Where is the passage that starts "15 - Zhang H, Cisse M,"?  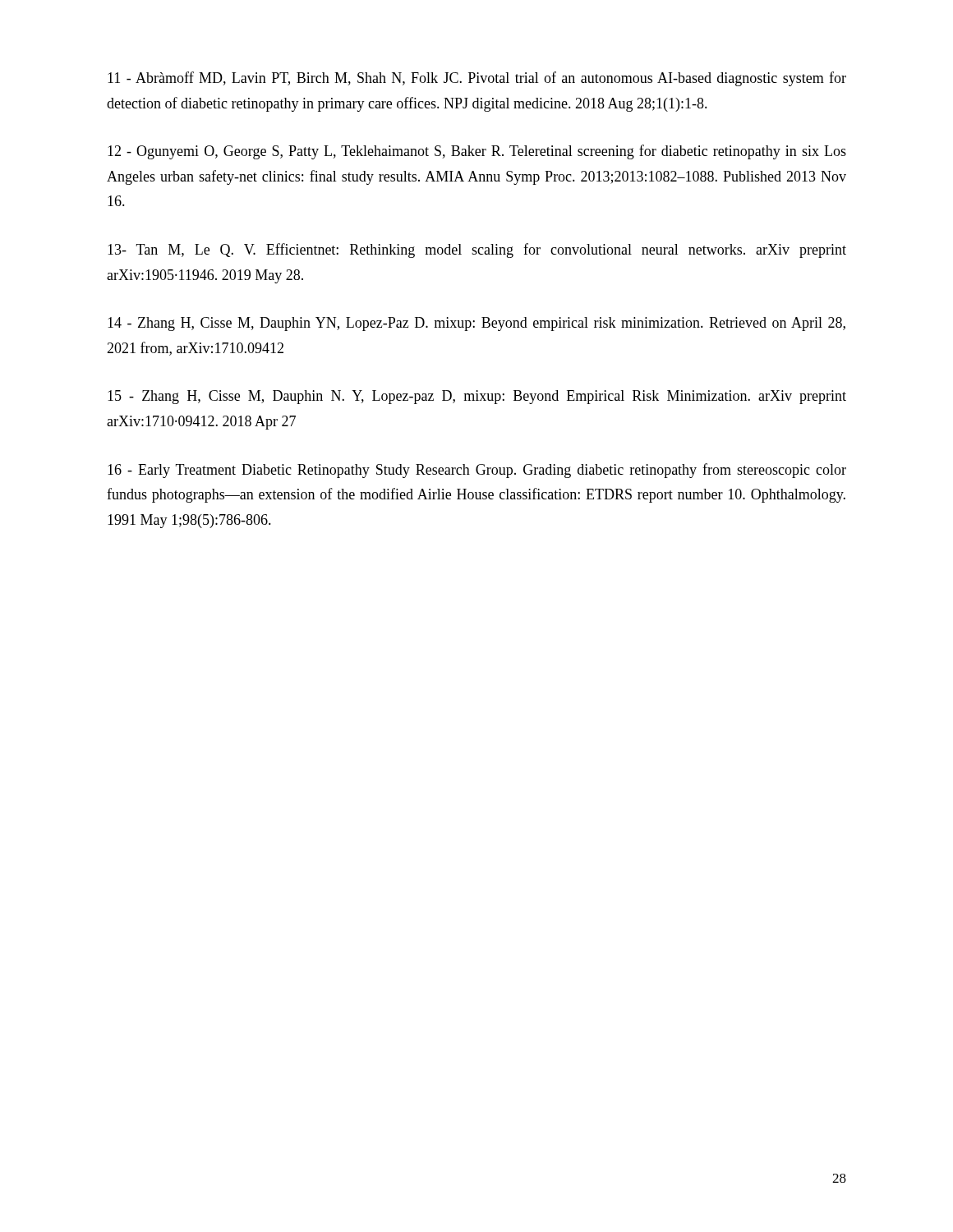476,409
